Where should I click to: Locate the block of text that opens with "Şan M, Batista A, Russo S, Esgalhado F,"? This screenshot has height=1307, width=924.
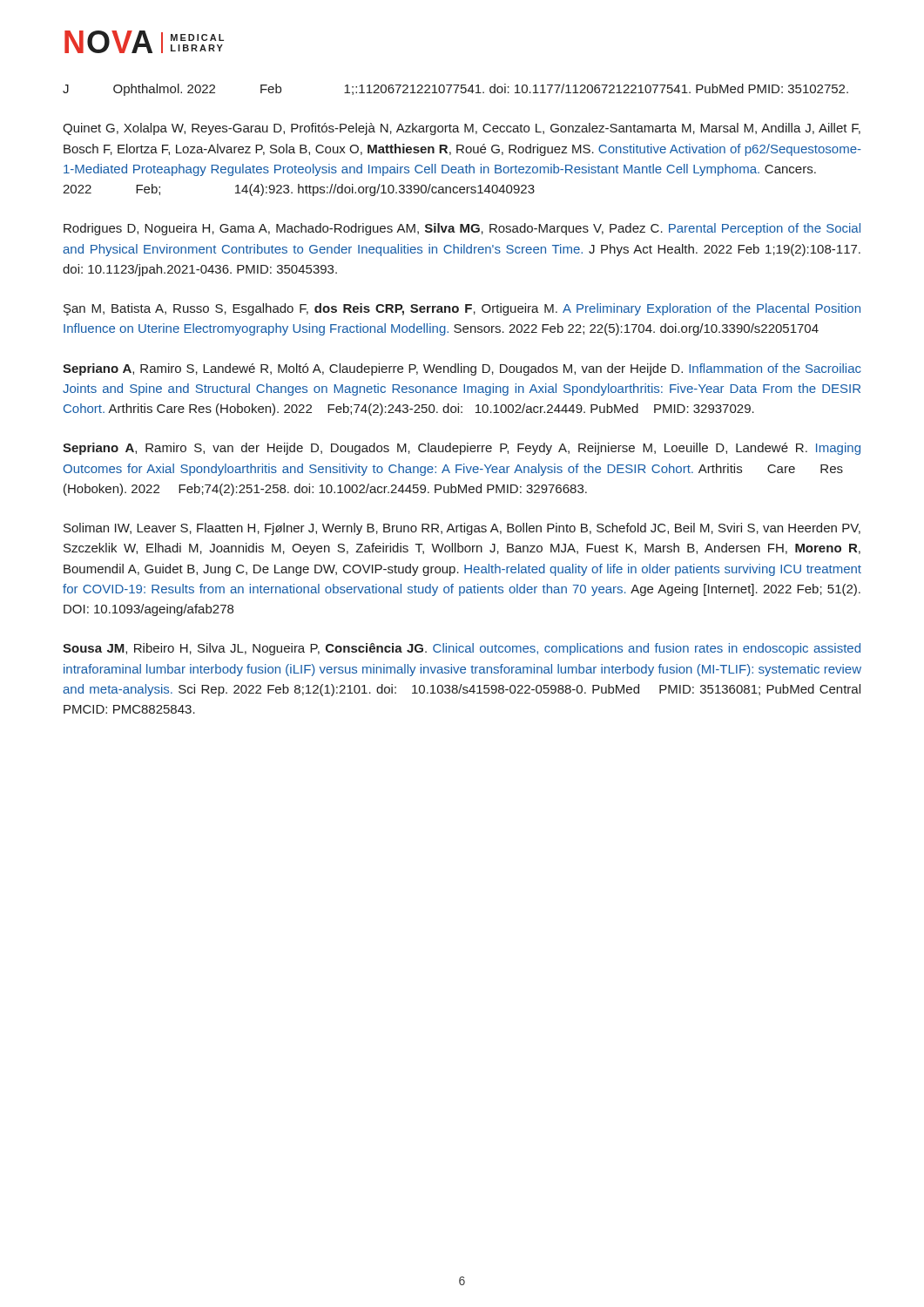[x=462, y=318]
